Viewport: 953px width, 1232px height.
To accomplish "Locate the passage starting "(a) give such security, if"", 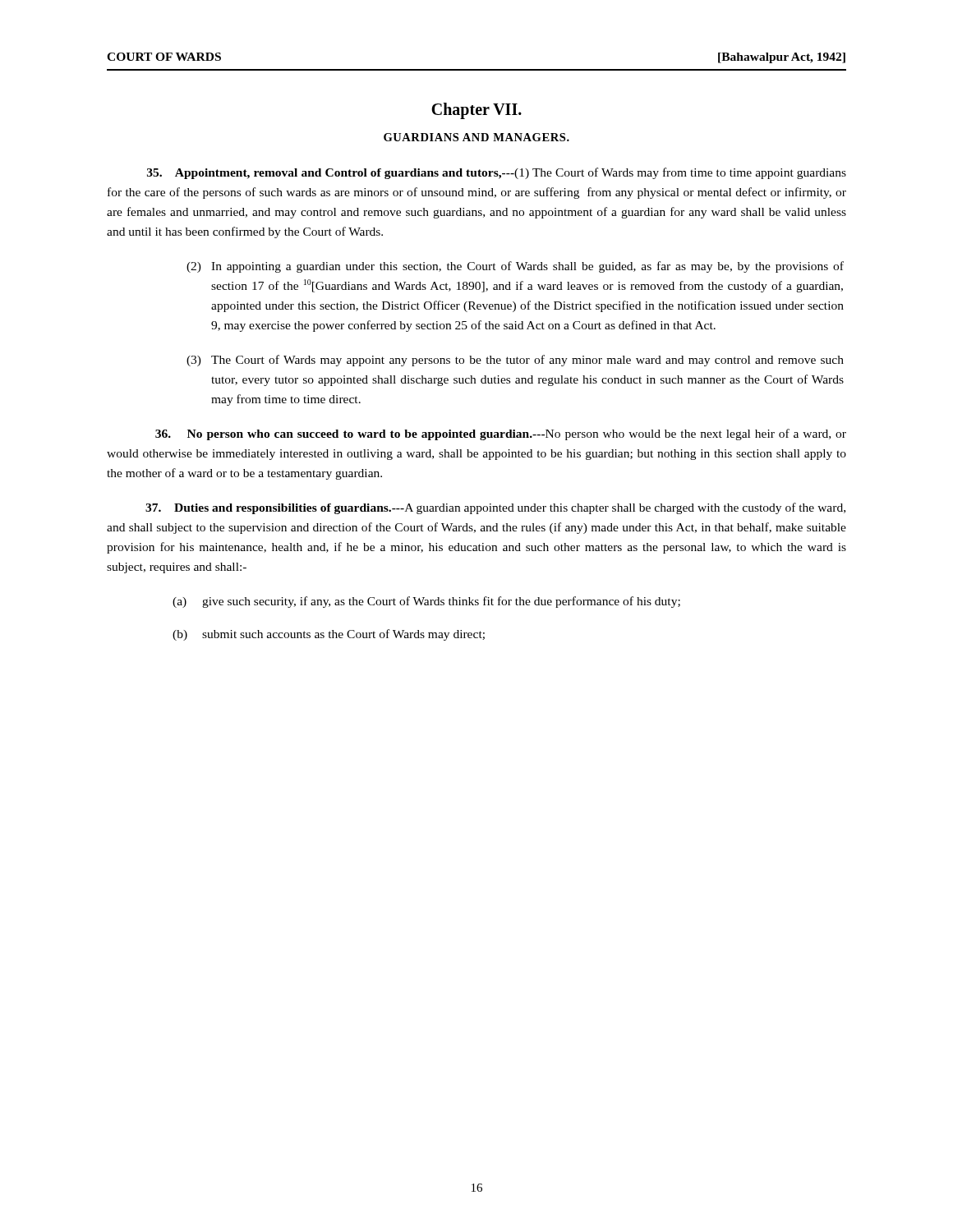I will (509, 602).
